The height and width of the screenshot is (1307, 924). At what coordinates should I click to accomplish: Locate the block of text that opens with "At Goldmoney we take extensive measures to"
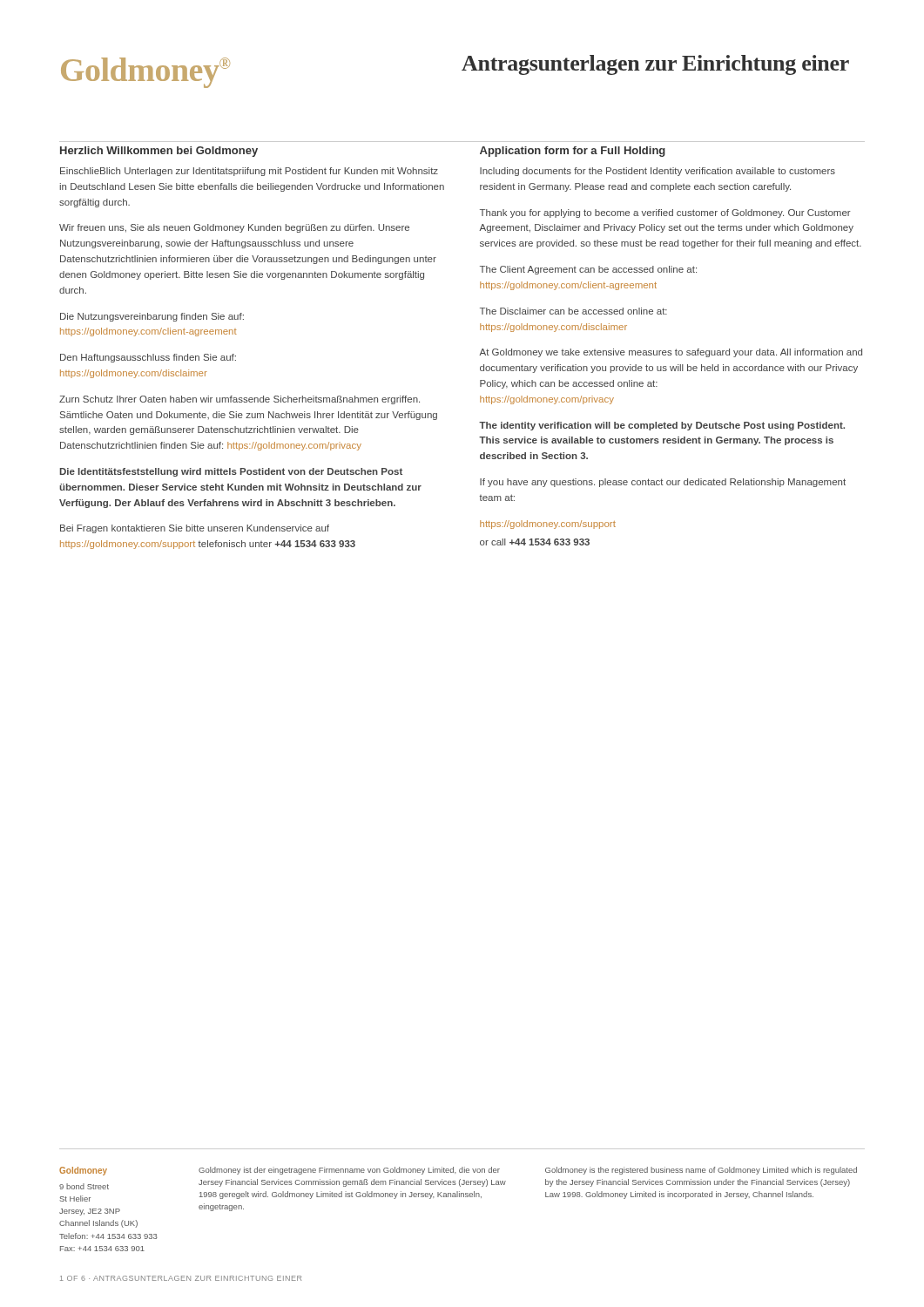pos(671,376)
